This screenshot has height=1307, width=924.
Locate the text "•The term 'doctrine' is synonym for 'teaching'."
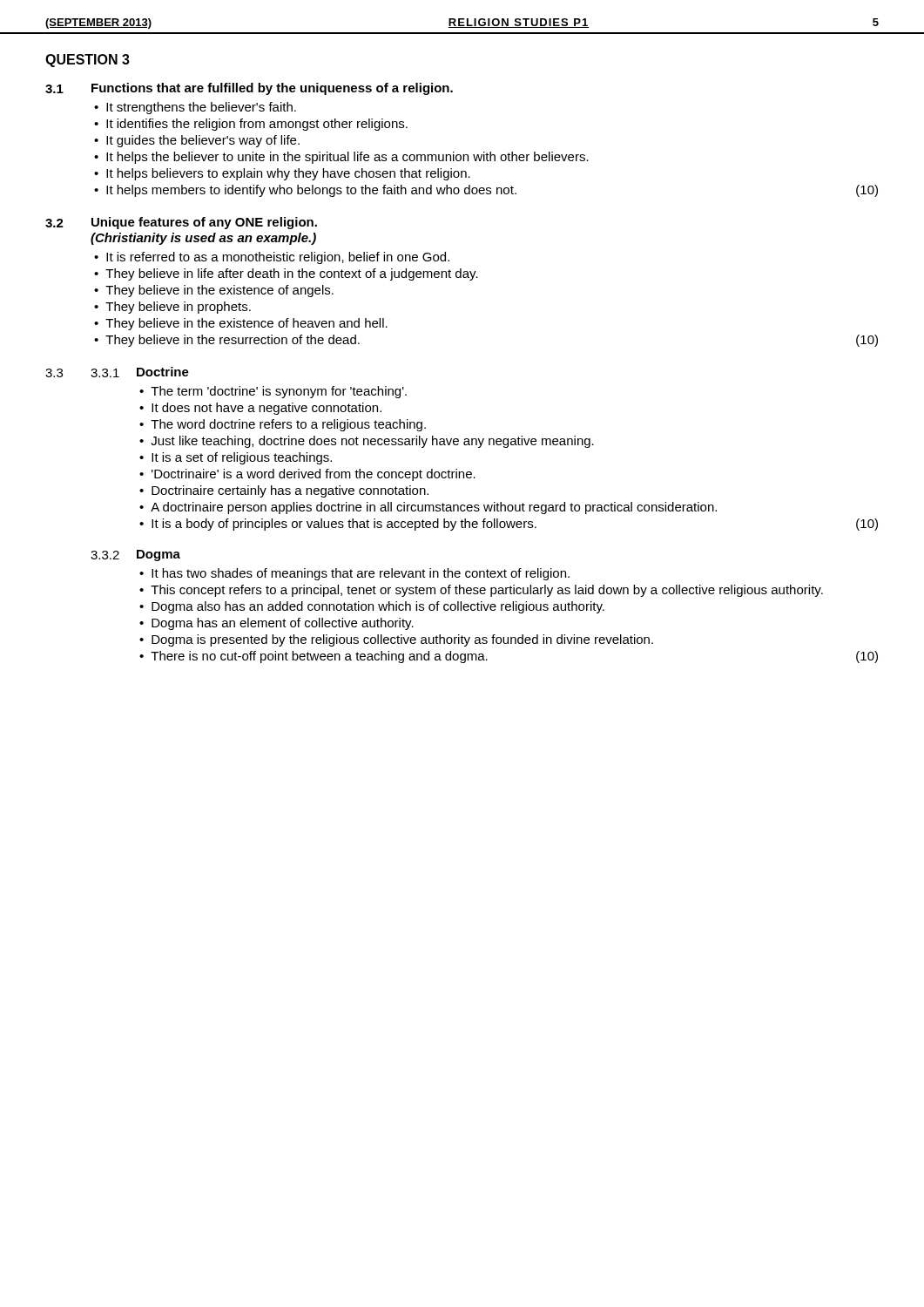click(x=274, y=391)
